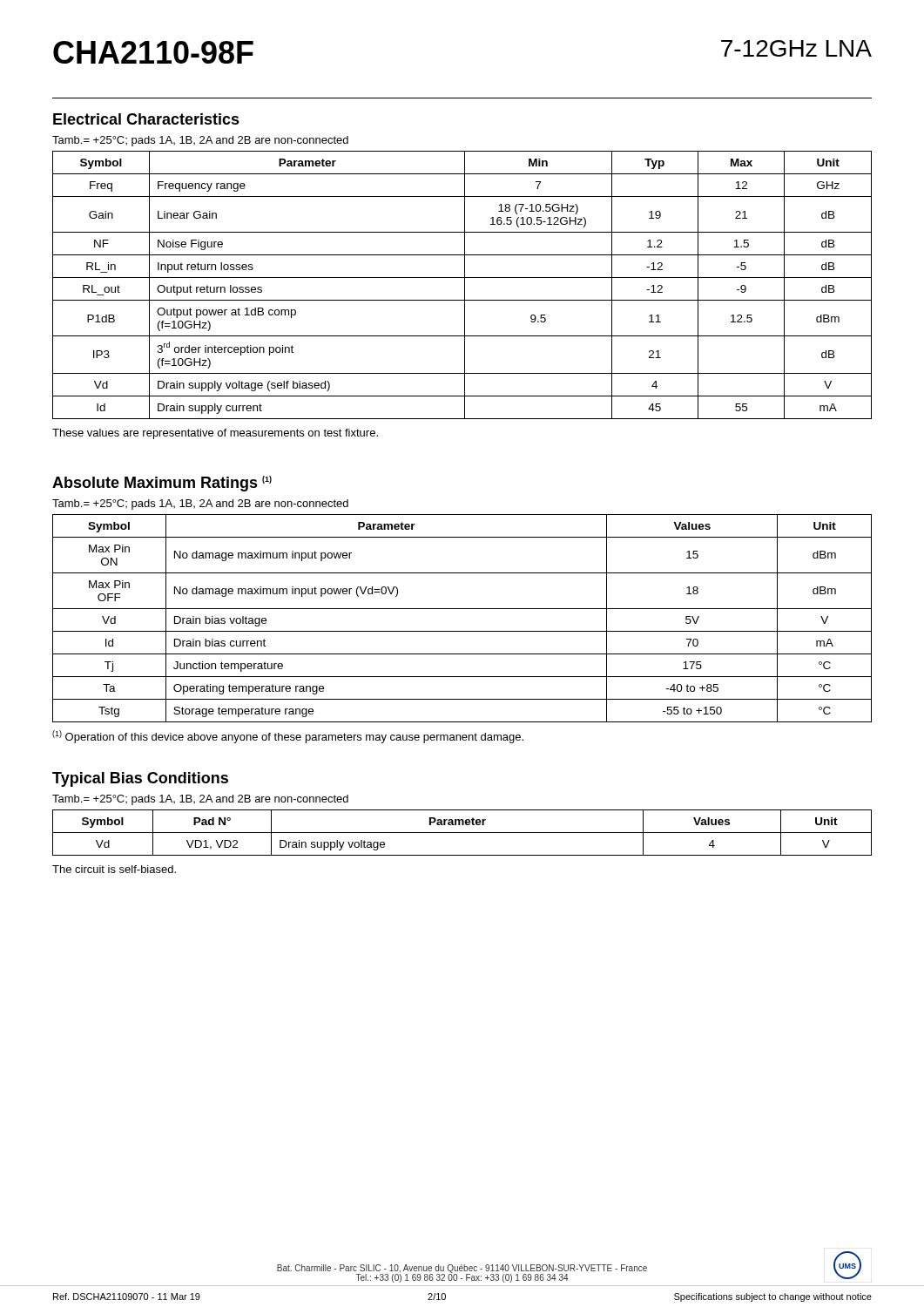The width and height of the screenshot is (924, 1307).
Task: Locate the table with the text "VD1, VD2"
Action: (x=462, y=832)
